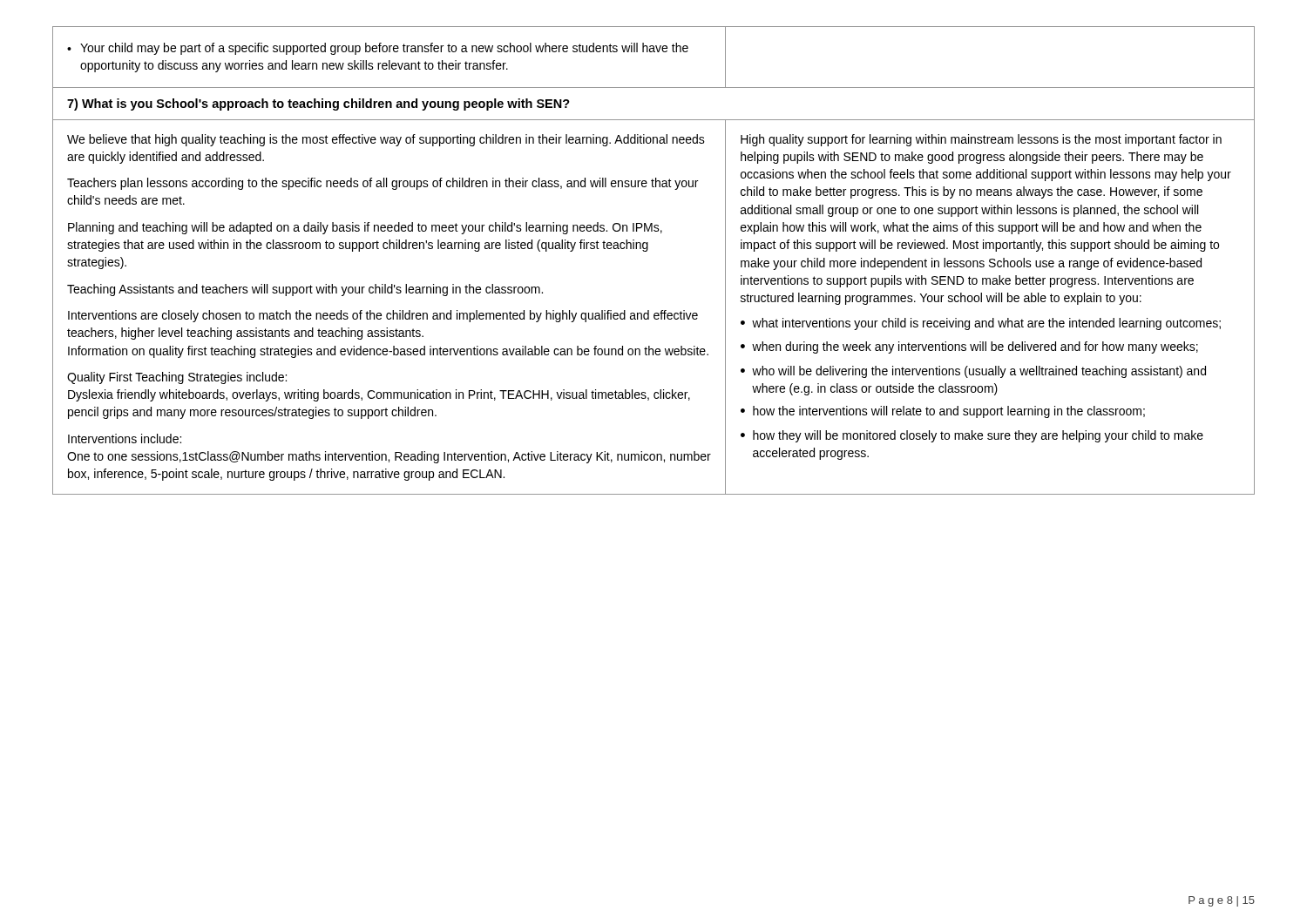Select the section header that says "7) What is you School's approach to teaching"

(x=318, y=103)
